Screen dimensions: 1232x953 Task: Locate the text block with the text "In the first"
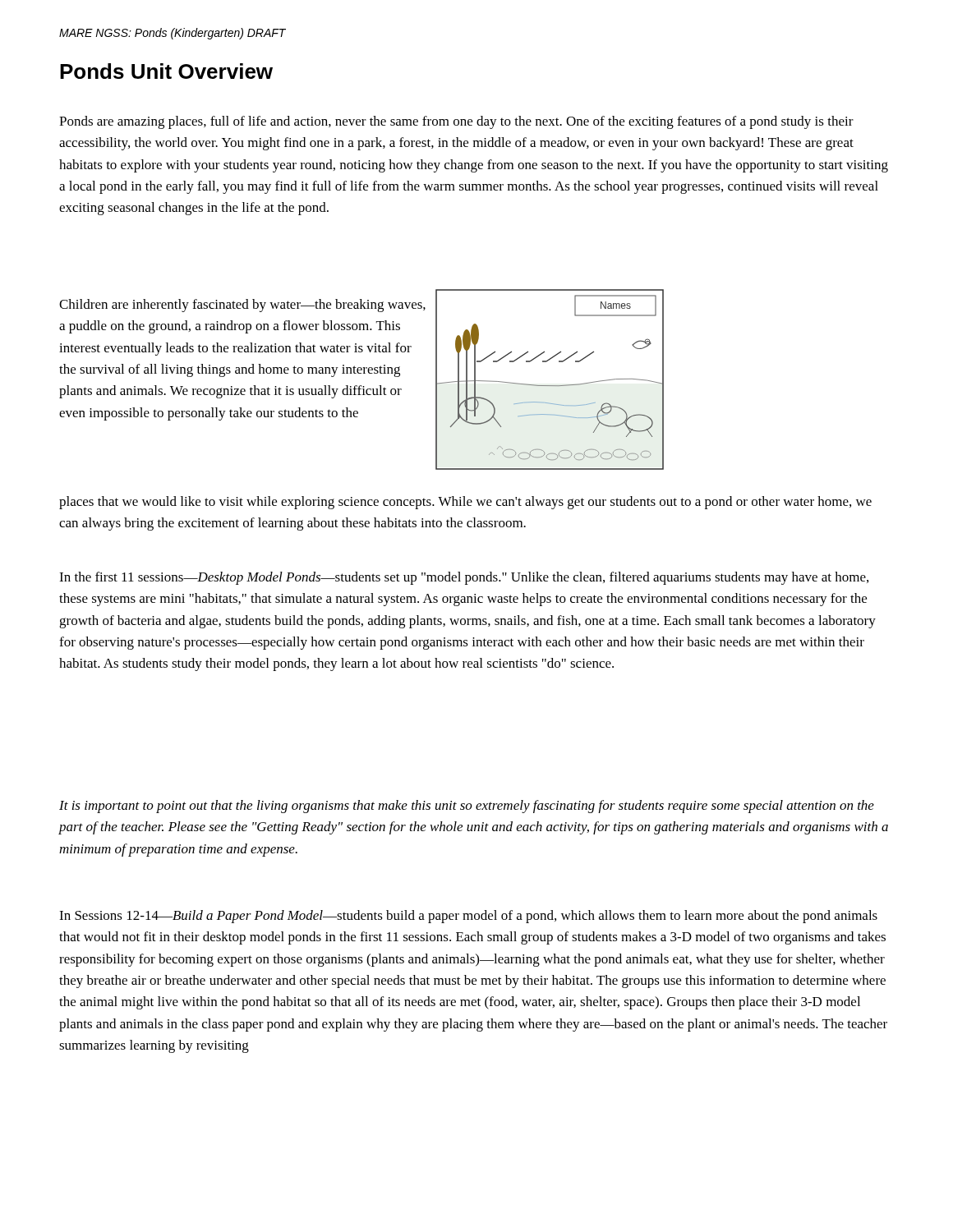[467, 620]
